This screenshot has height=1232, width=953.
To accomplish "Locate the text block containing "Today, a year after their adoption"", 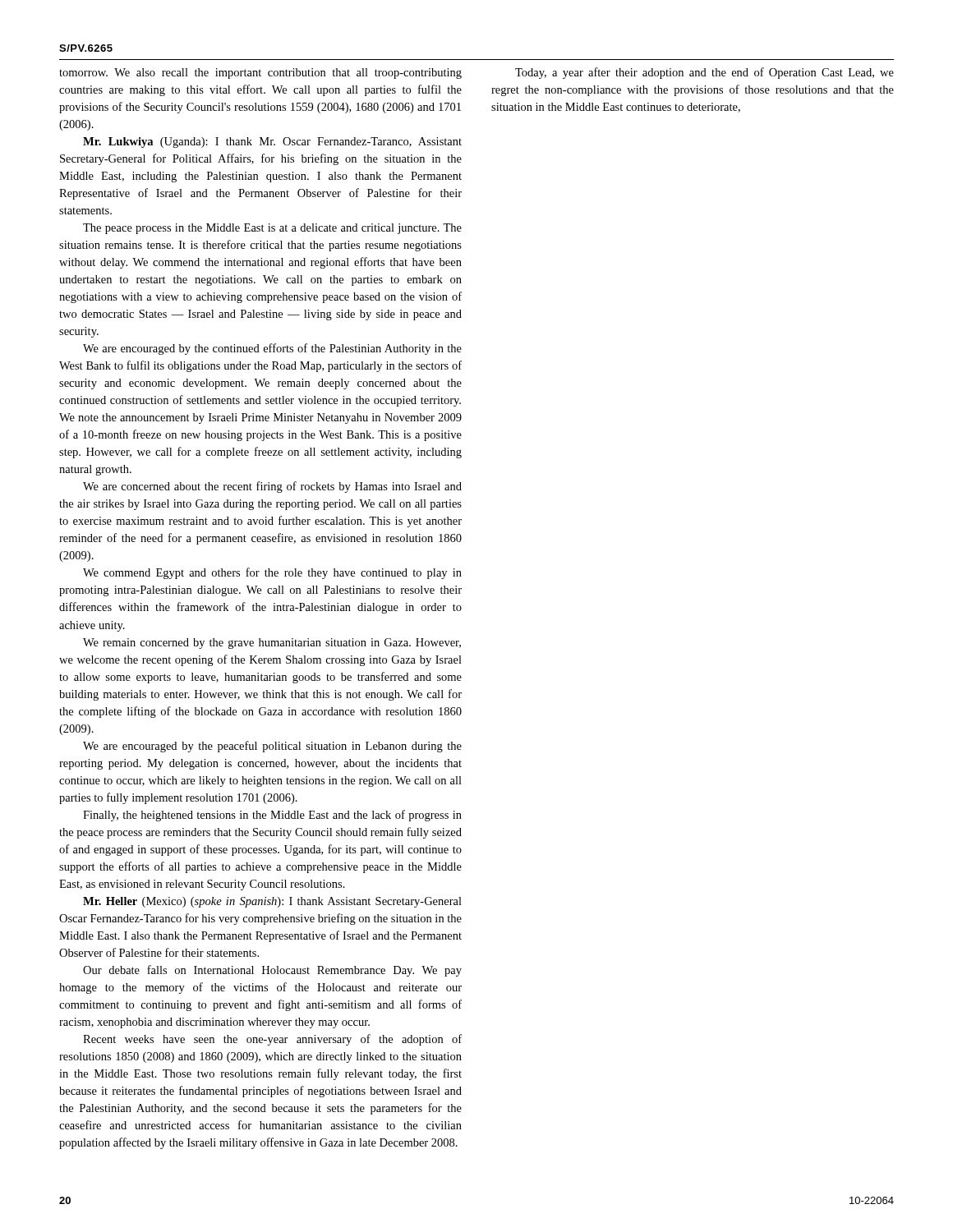I will (693, 90).
